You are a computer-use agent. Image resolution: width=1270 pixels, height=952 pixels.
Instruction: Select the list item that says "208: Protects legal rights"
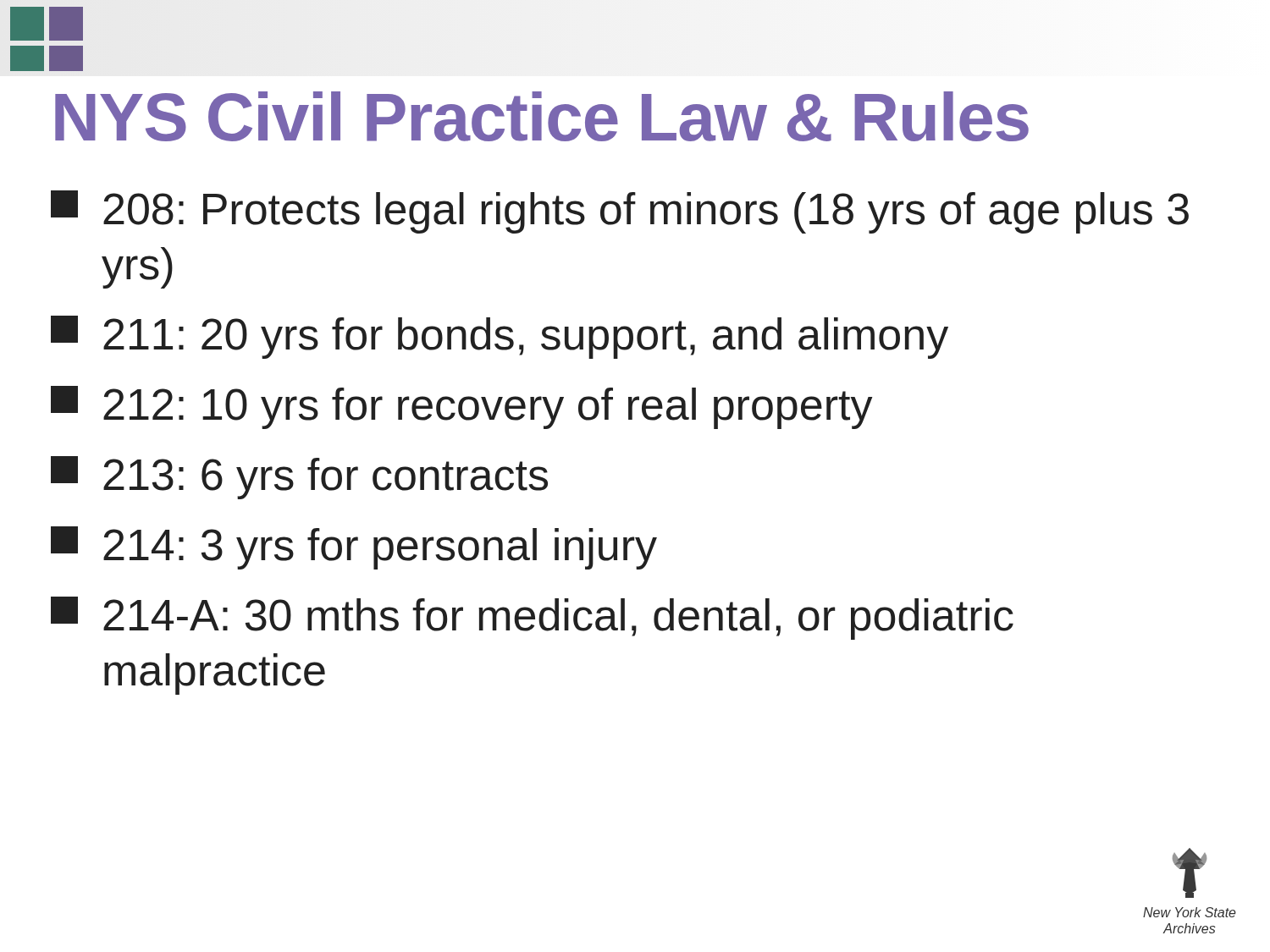(x=627, y=237)
